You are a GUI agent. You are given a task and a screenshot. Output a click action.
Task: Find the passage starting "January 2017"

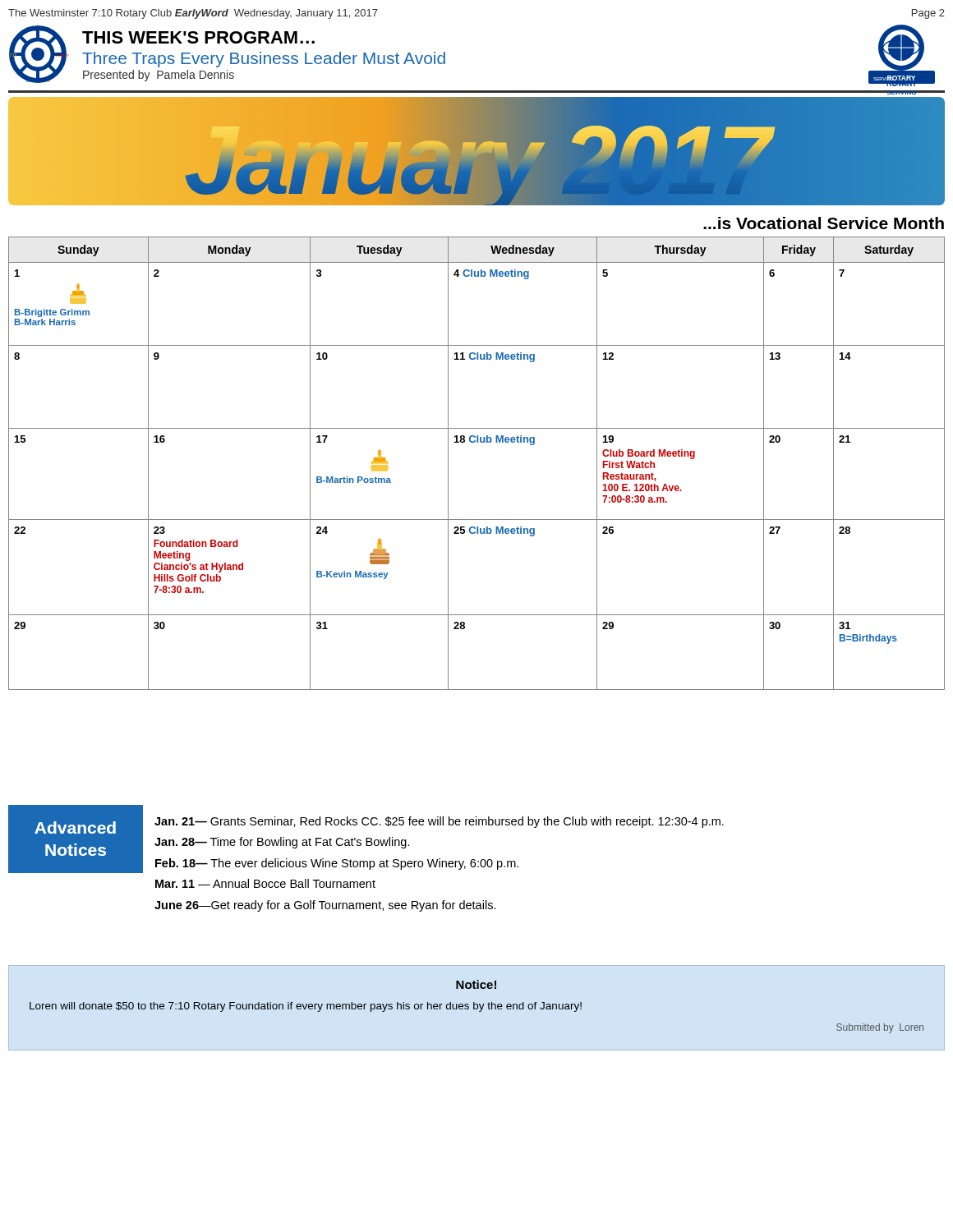(476, 151)
